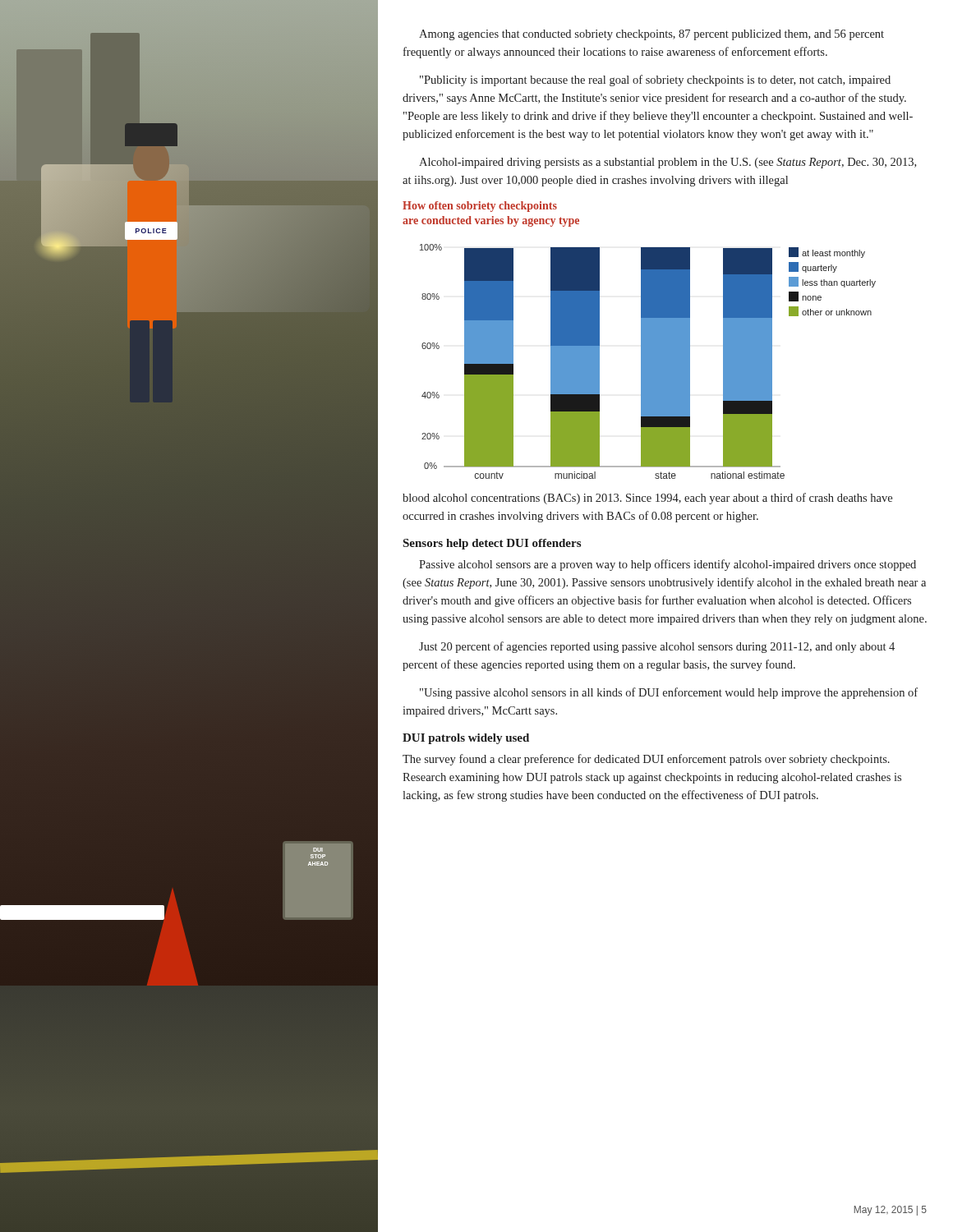Click the passage that begins "Alcohol-impaired driving persists as a"

pos(660,171)
